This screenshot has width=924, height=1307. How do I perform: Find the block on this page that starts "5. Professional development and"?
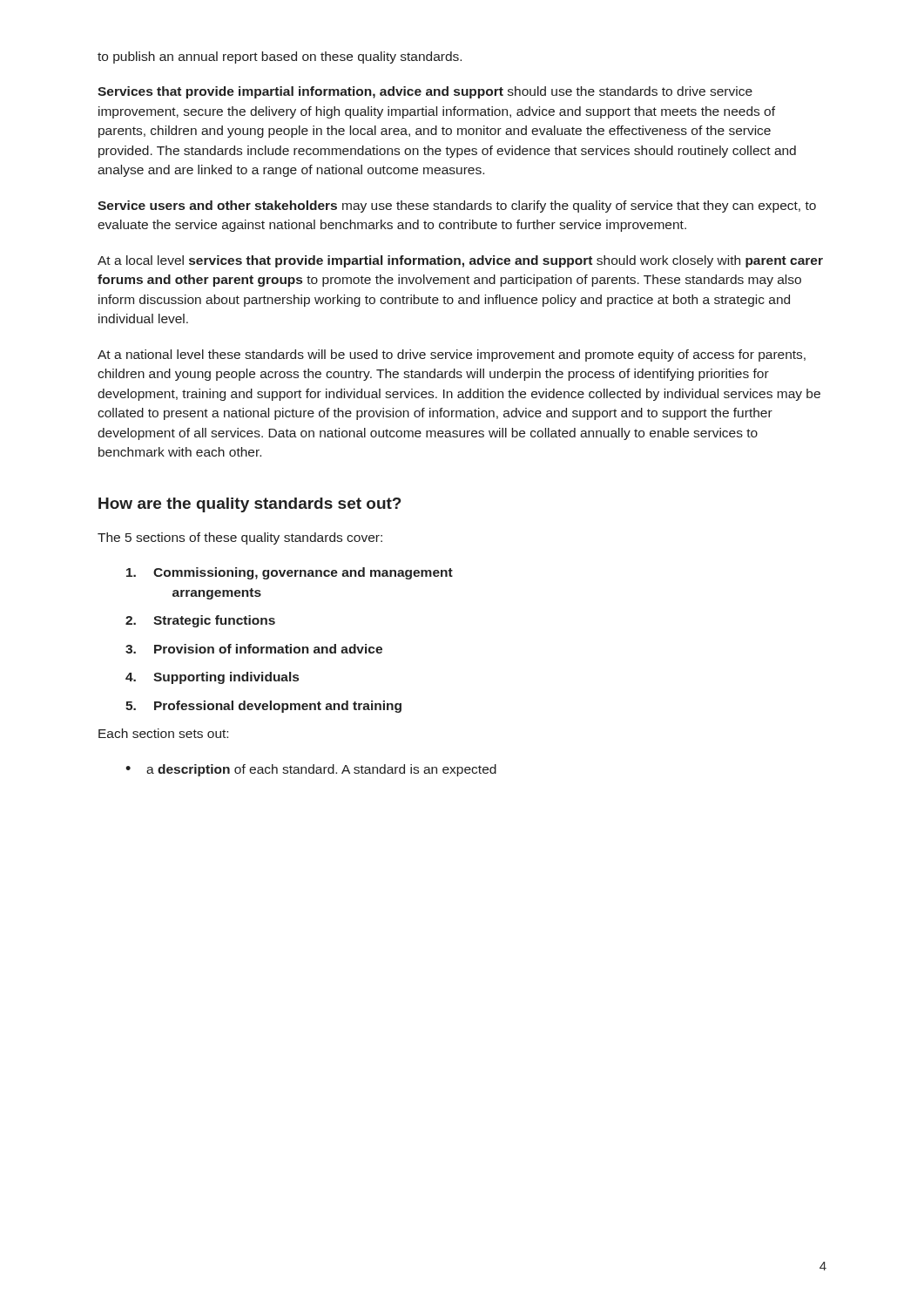pos(264,706)
